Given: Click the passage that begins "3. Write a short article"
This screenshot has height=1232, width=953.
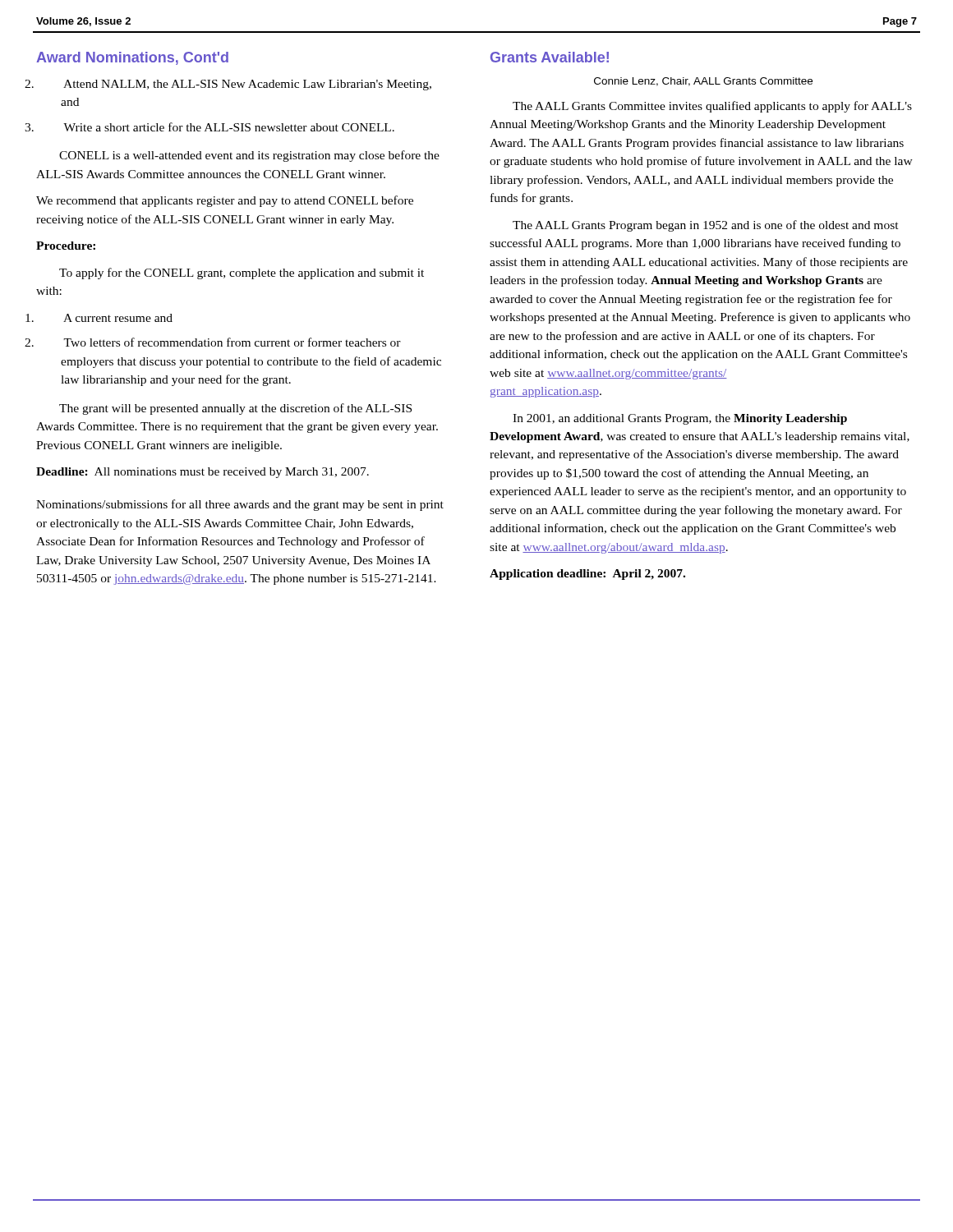Looking at the screenshot, I should pyautogui.click(x=216, y=127).
